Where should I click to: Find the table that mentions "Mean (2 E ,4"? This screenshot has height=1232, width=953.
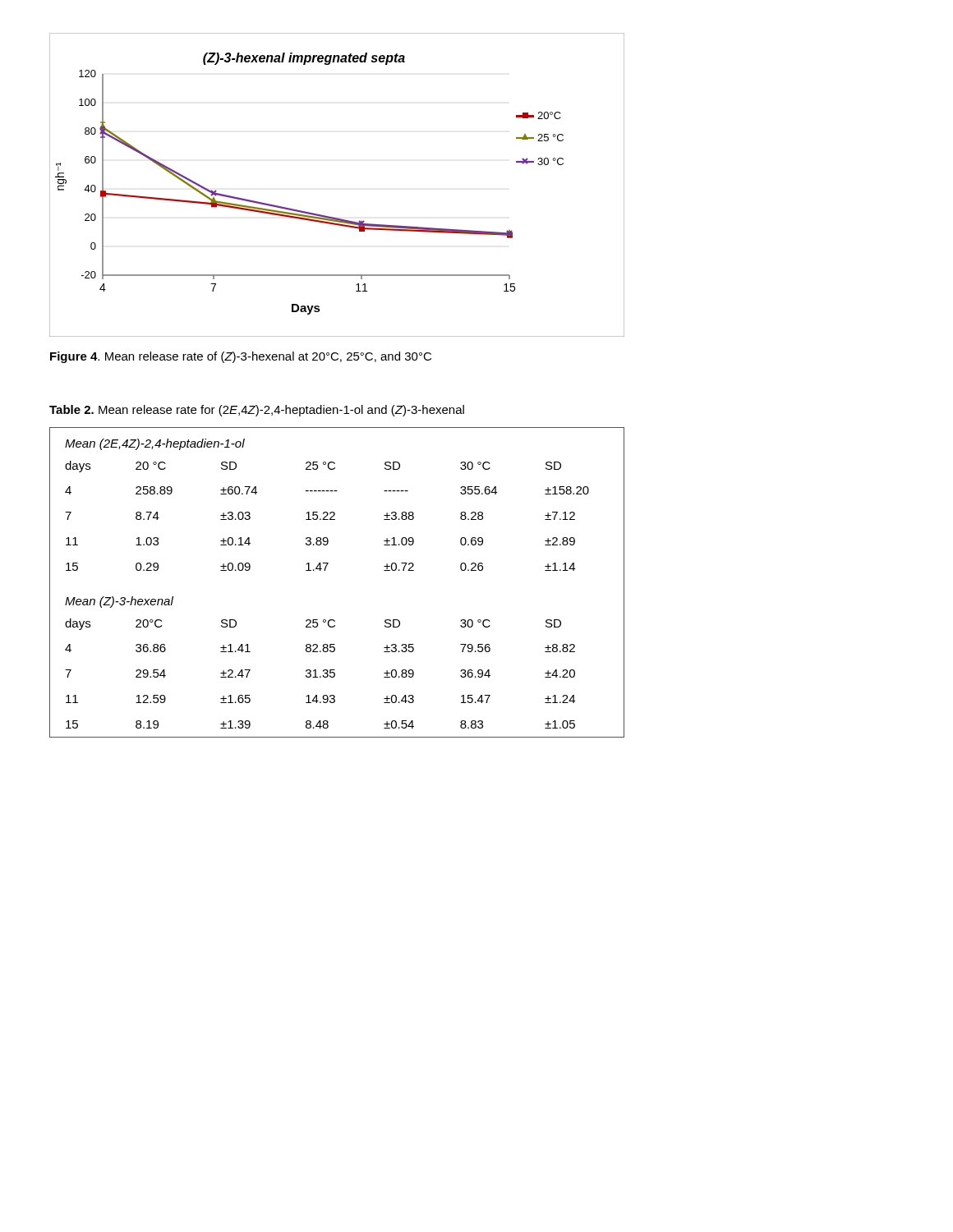[357, 582]
